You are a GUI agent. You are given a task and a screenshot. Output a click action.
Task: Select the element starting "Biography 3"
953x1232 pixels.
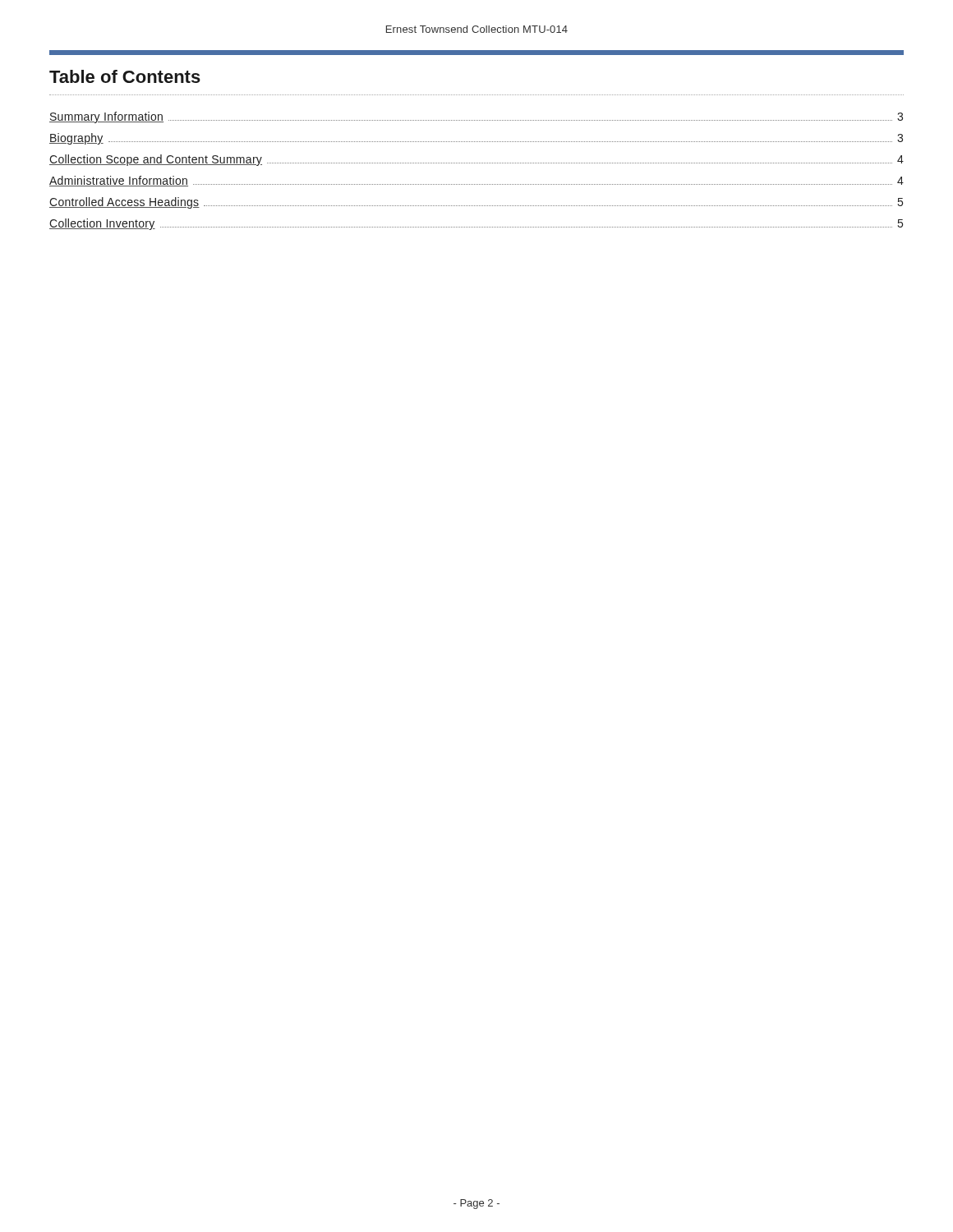pyautogui.click(x=476, y=138)
